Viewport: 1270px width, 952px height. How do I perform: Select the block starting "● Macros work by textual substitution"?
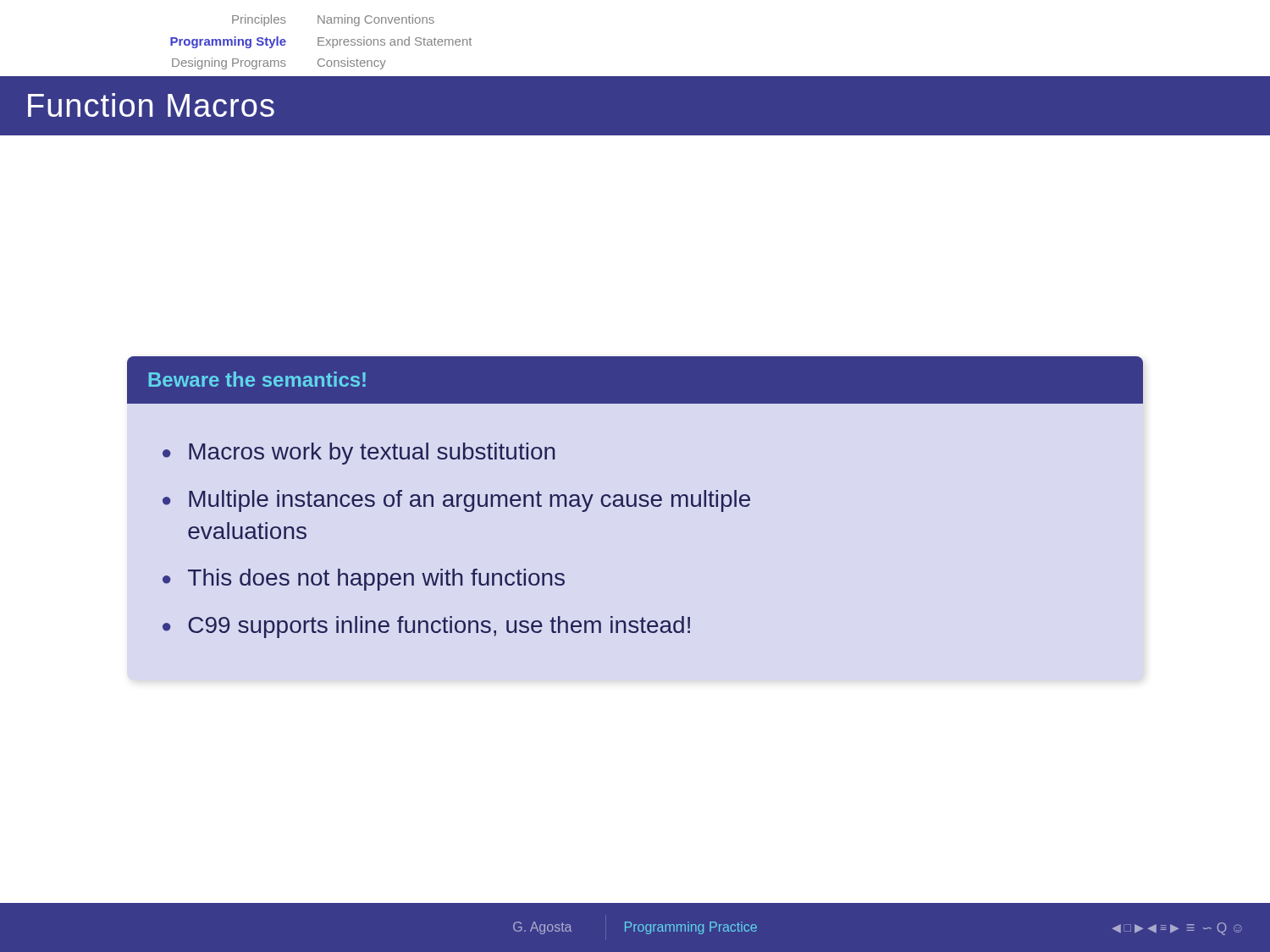tap(359, 452)
